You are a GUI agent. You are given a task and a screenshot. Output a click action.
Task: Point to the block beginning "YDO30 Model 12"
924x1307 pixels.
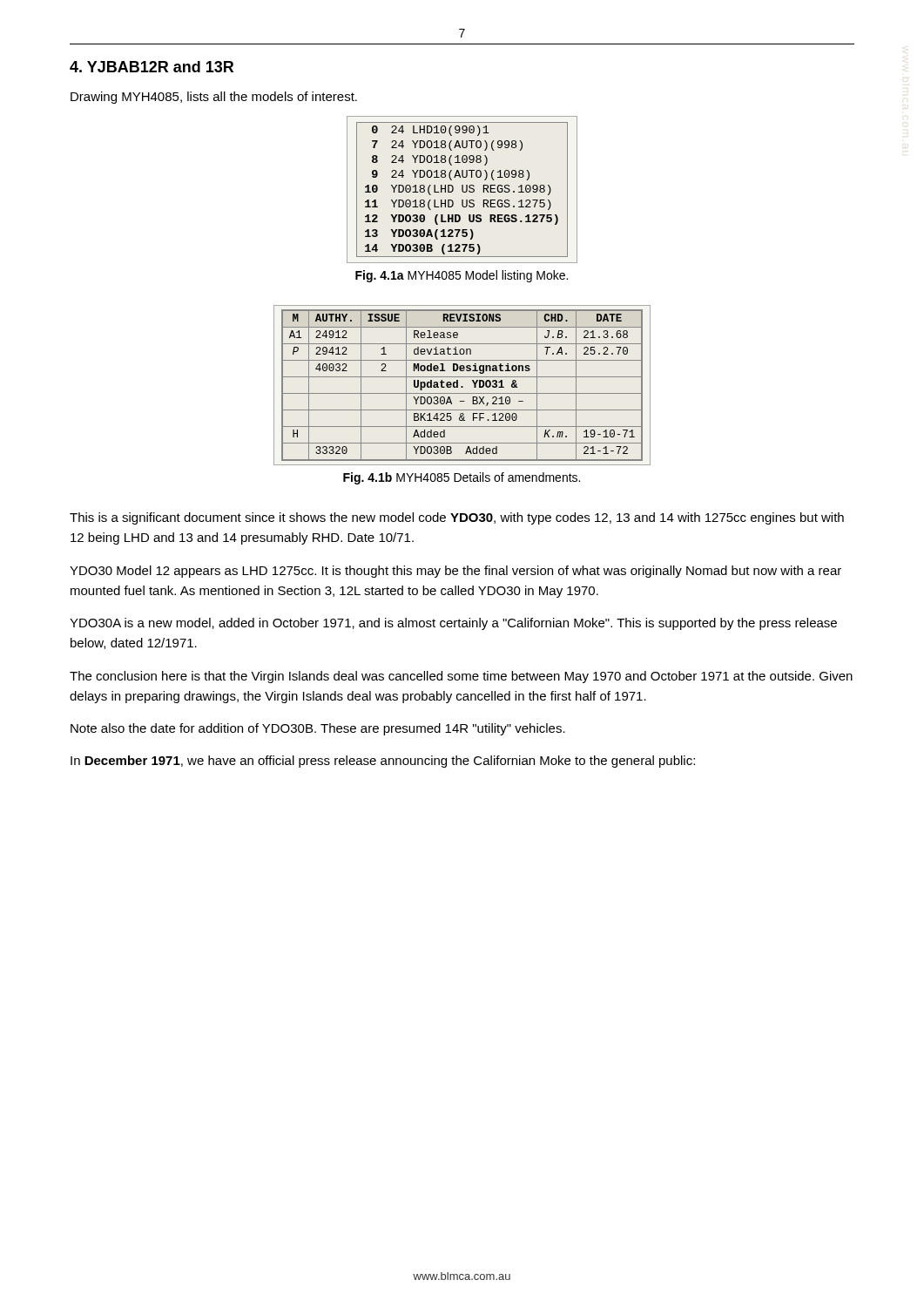(x=456, y=580)
